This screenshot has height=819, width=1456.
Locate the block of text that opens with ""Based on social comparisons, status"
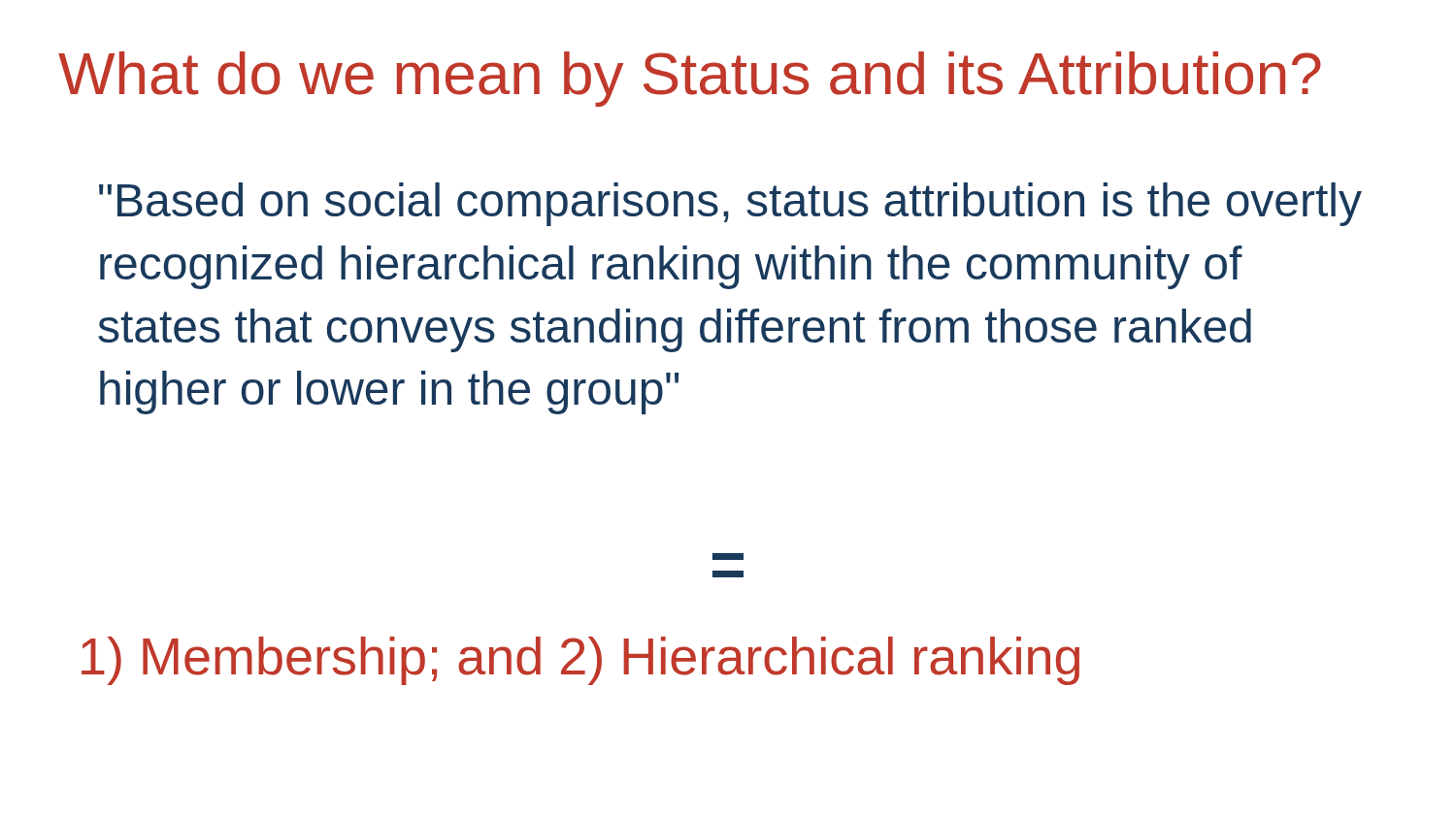pos(729,295)
